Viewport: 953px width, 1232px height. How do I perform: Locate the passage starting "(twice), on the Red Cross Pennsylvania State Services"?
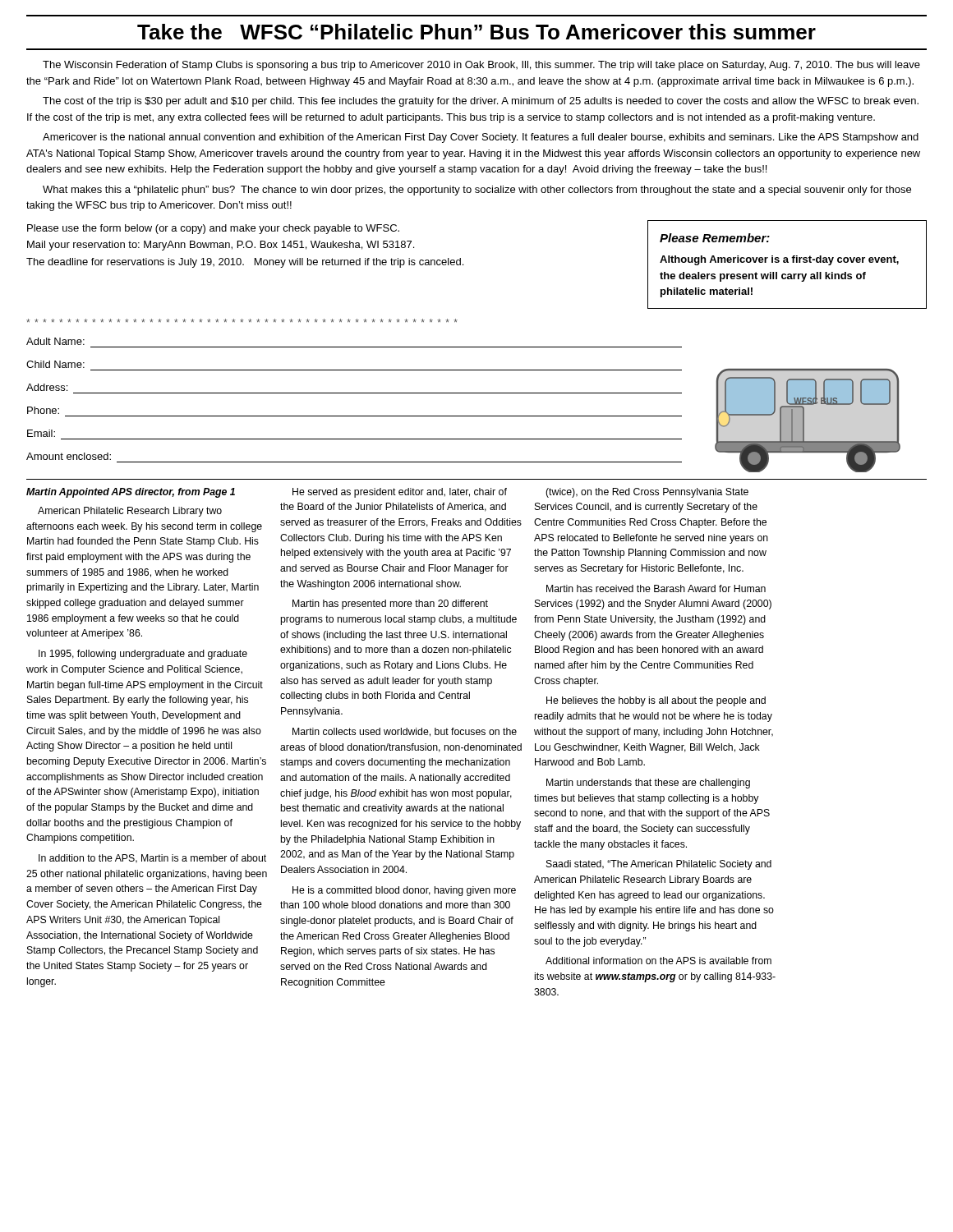(x=655, y=742)
